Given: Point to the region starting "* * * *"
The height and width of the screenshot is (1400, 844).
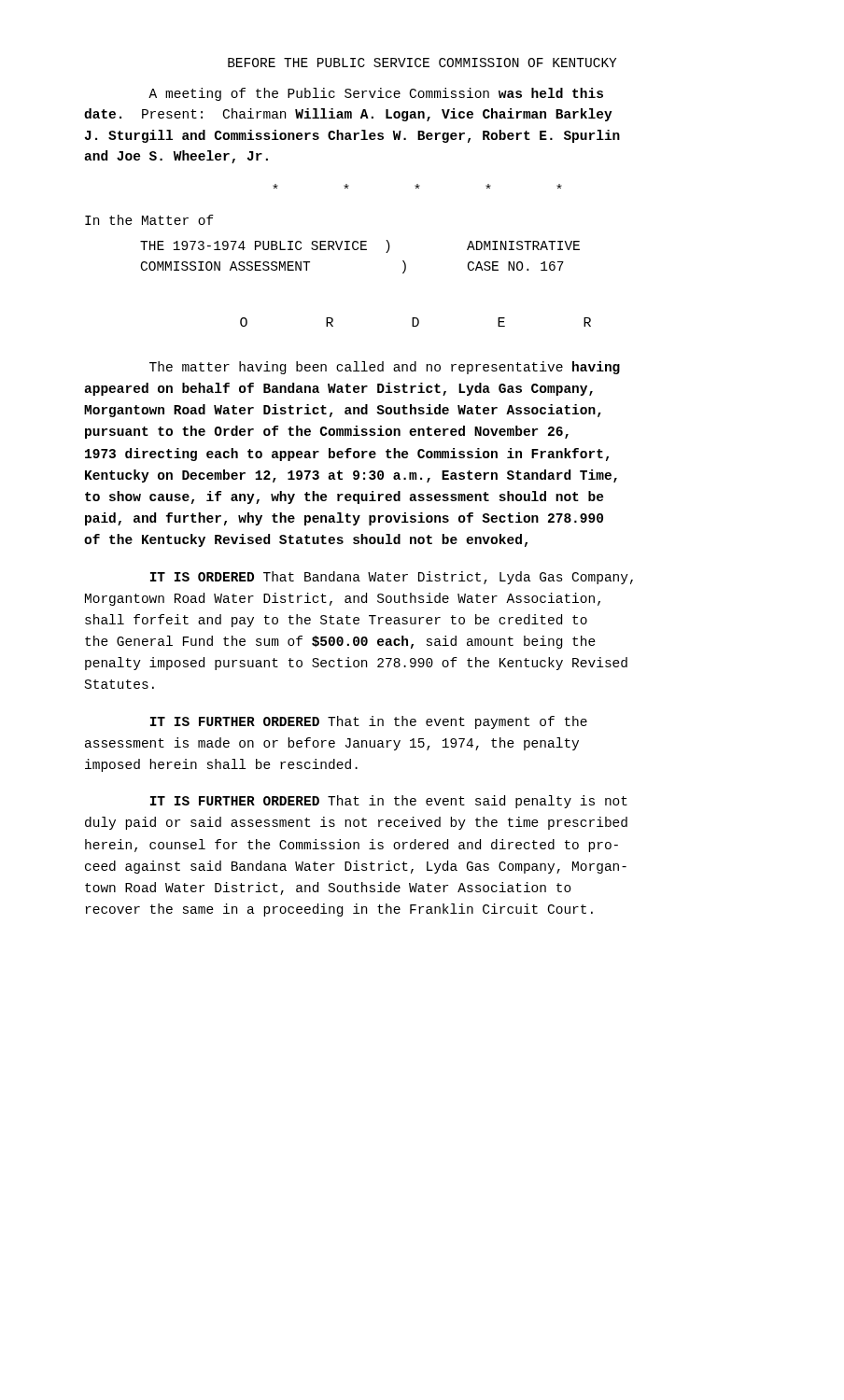Looking at the screenshot, I should [422, 191].
